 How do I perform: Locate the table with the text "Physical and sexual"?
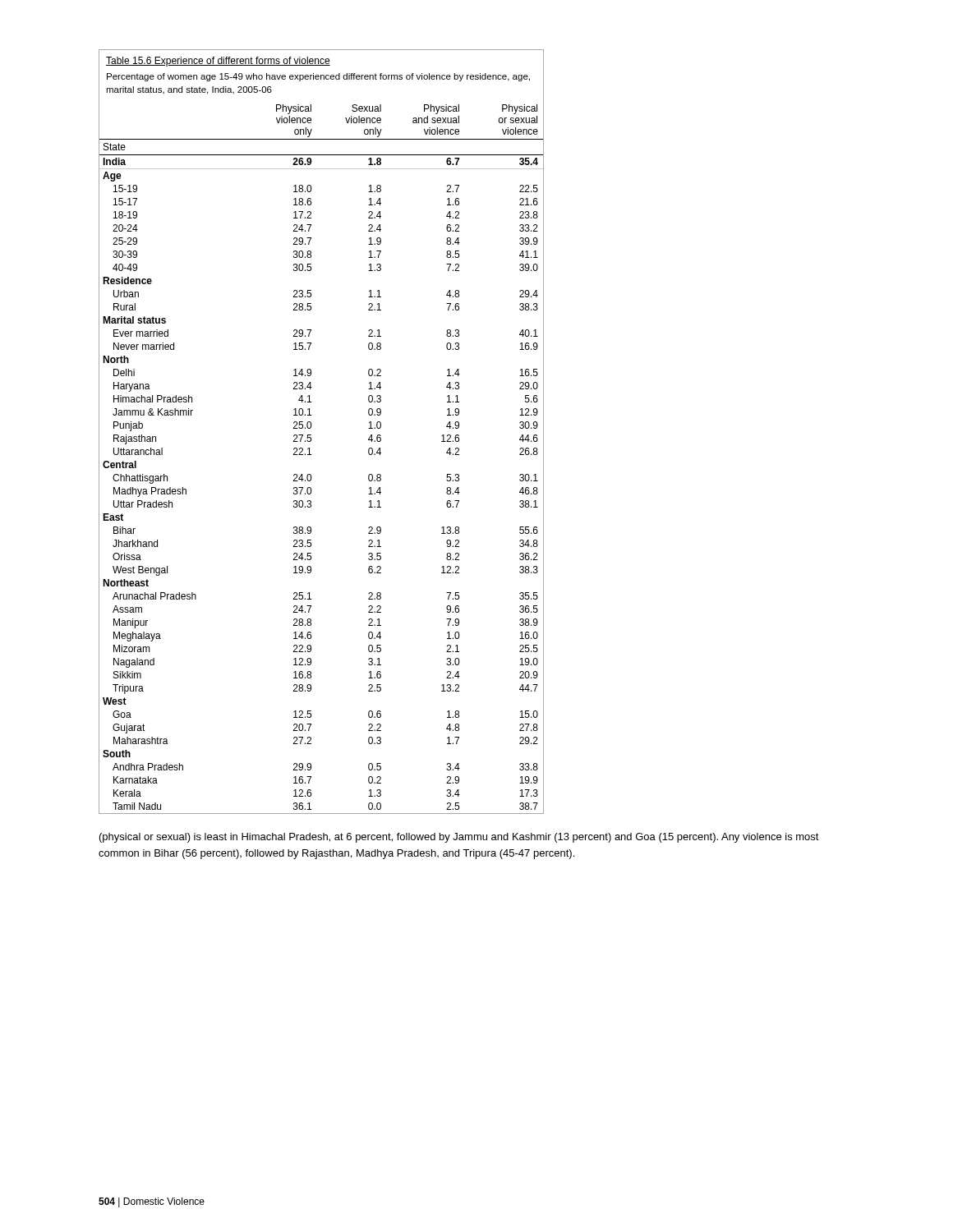321,432
